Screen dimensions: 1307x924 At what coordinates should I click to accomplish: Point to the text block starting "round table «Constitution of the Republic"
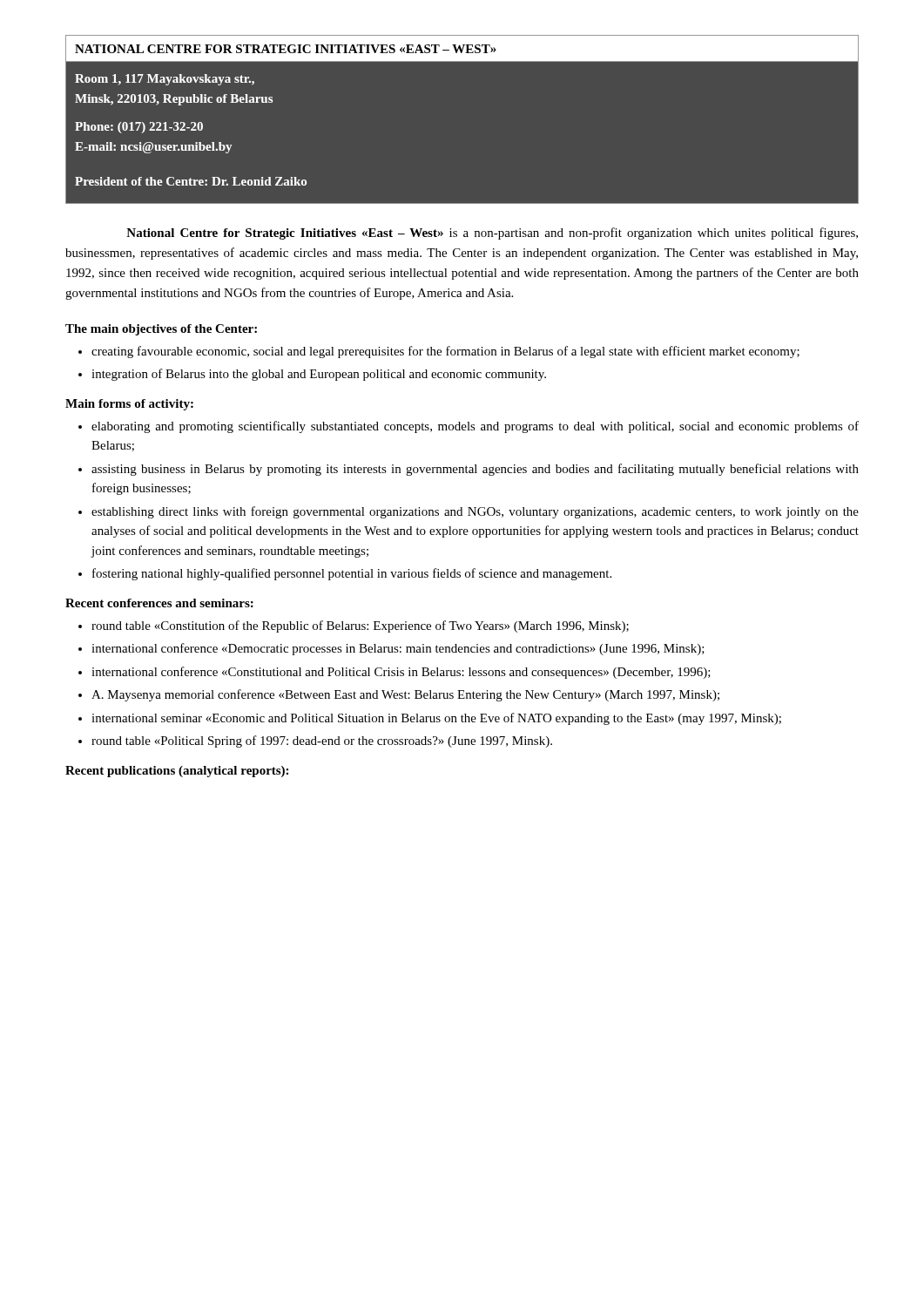[x=360, y=625]
